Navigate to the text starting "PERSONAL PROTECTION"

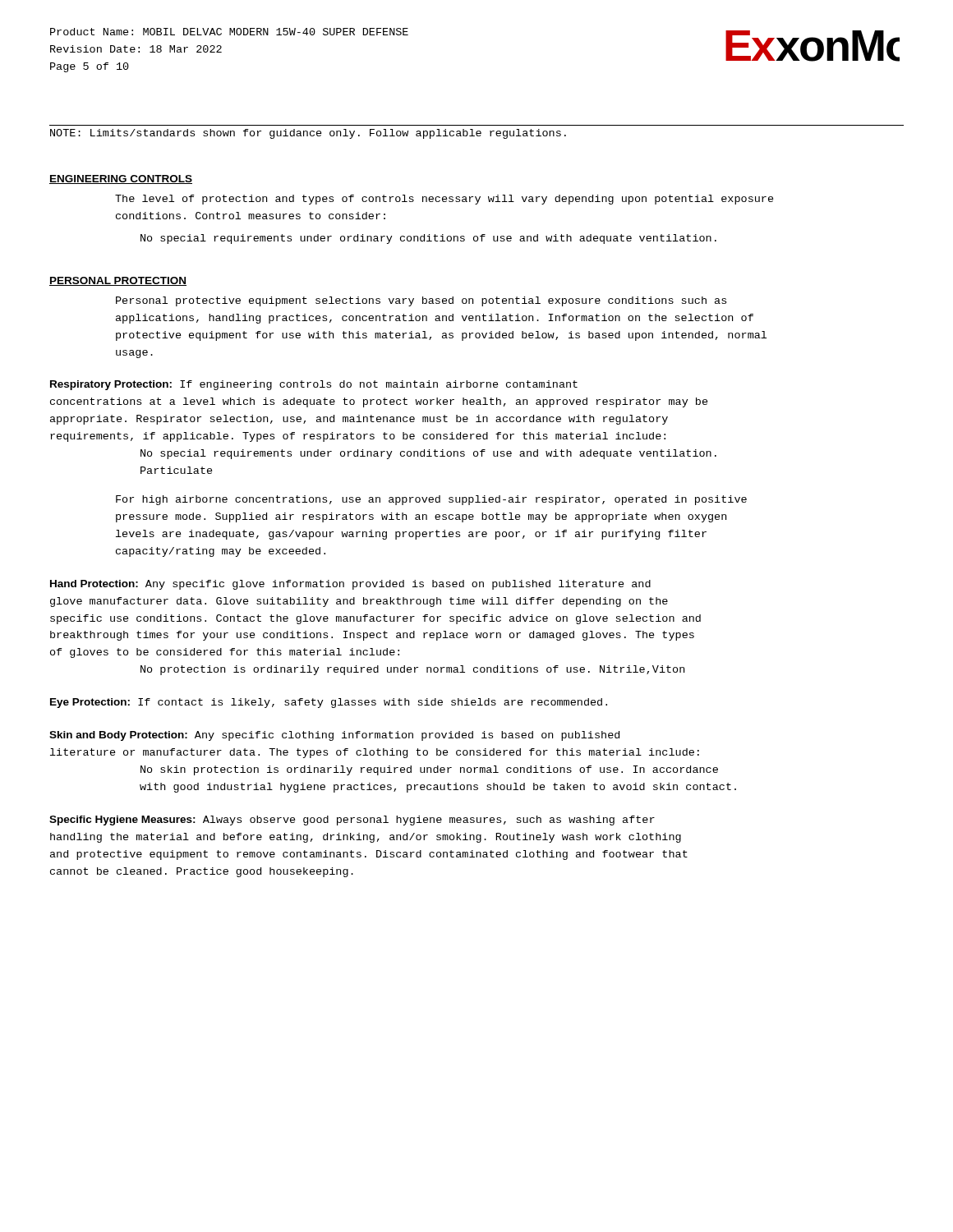(118, 280)
